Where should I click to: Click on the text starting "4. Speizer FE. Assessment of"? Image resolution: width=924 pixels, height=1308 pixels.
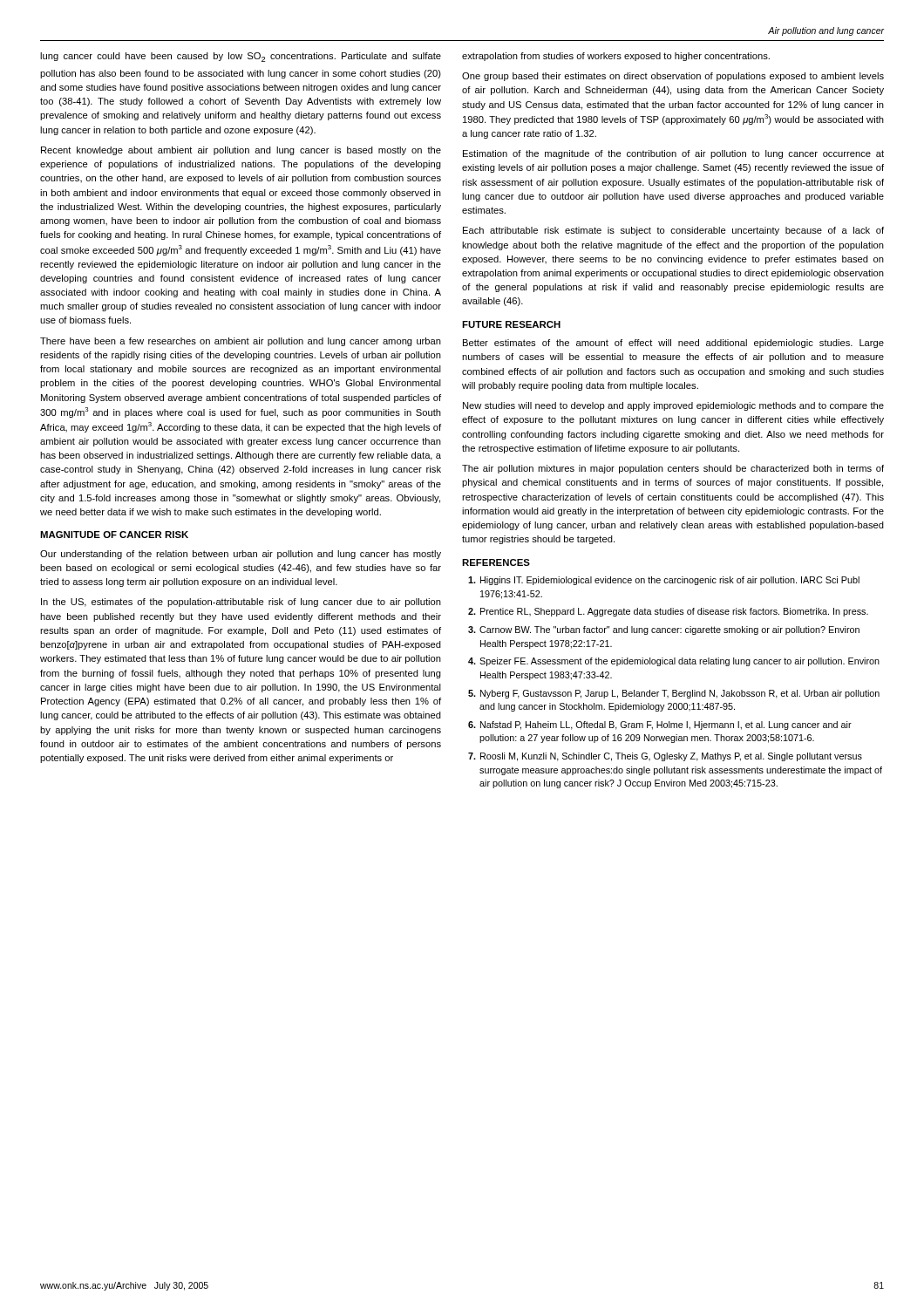[673, 669]
